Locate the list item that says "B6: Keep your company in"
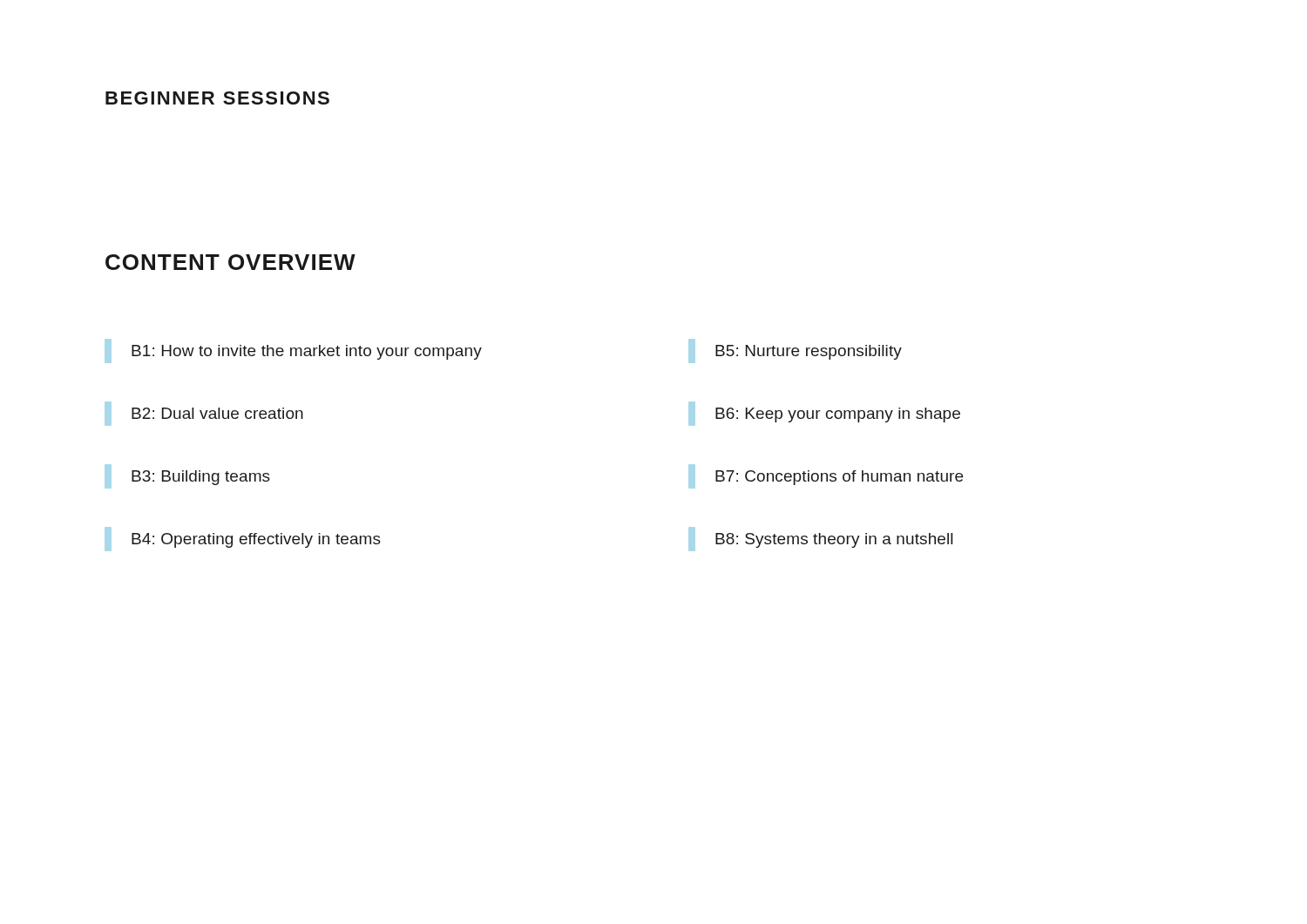 tap(825, 414)
